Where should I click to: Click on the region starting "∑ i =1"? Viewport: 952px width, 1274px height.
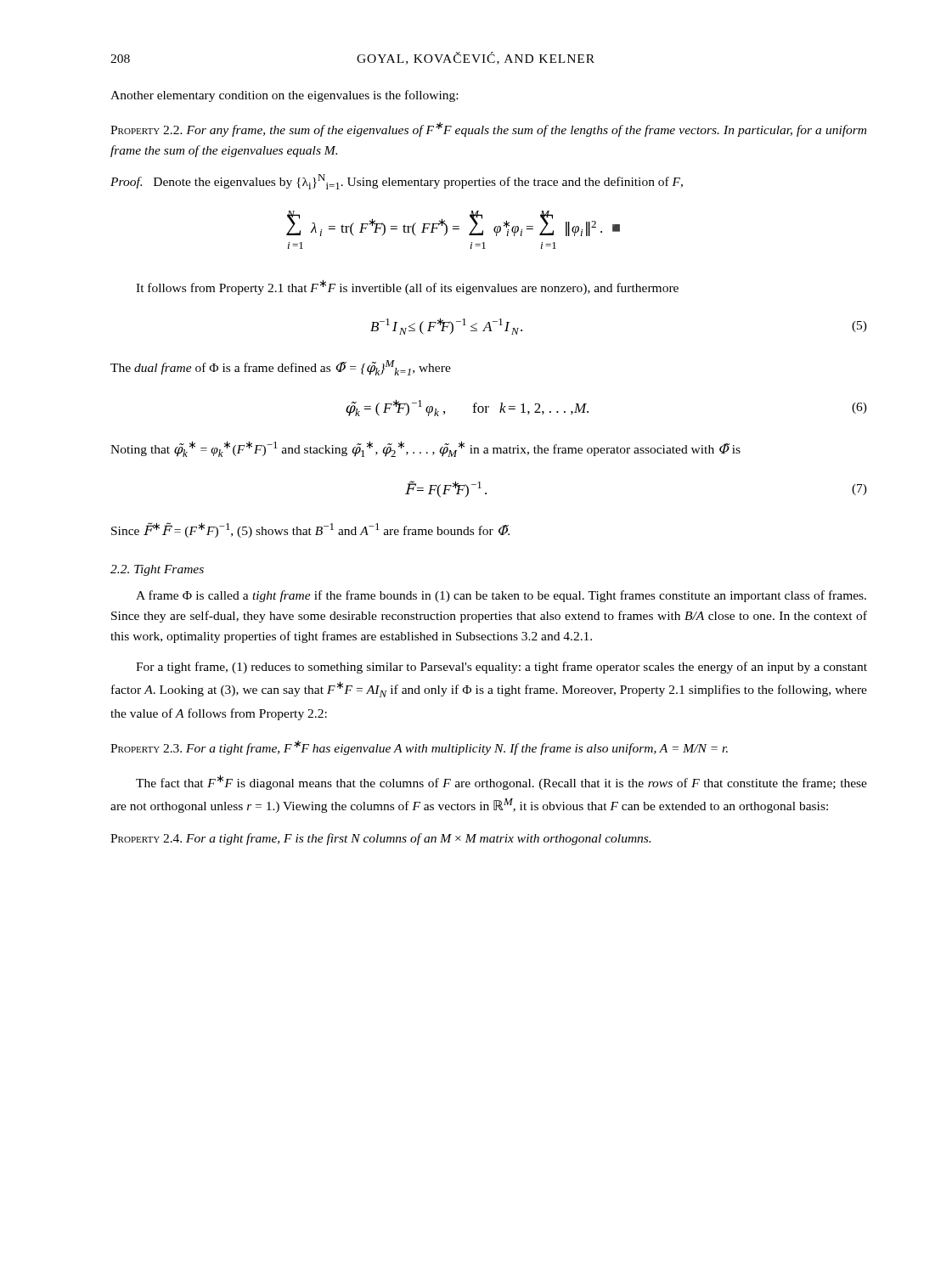pyautogui.click(x=489, y=233)
